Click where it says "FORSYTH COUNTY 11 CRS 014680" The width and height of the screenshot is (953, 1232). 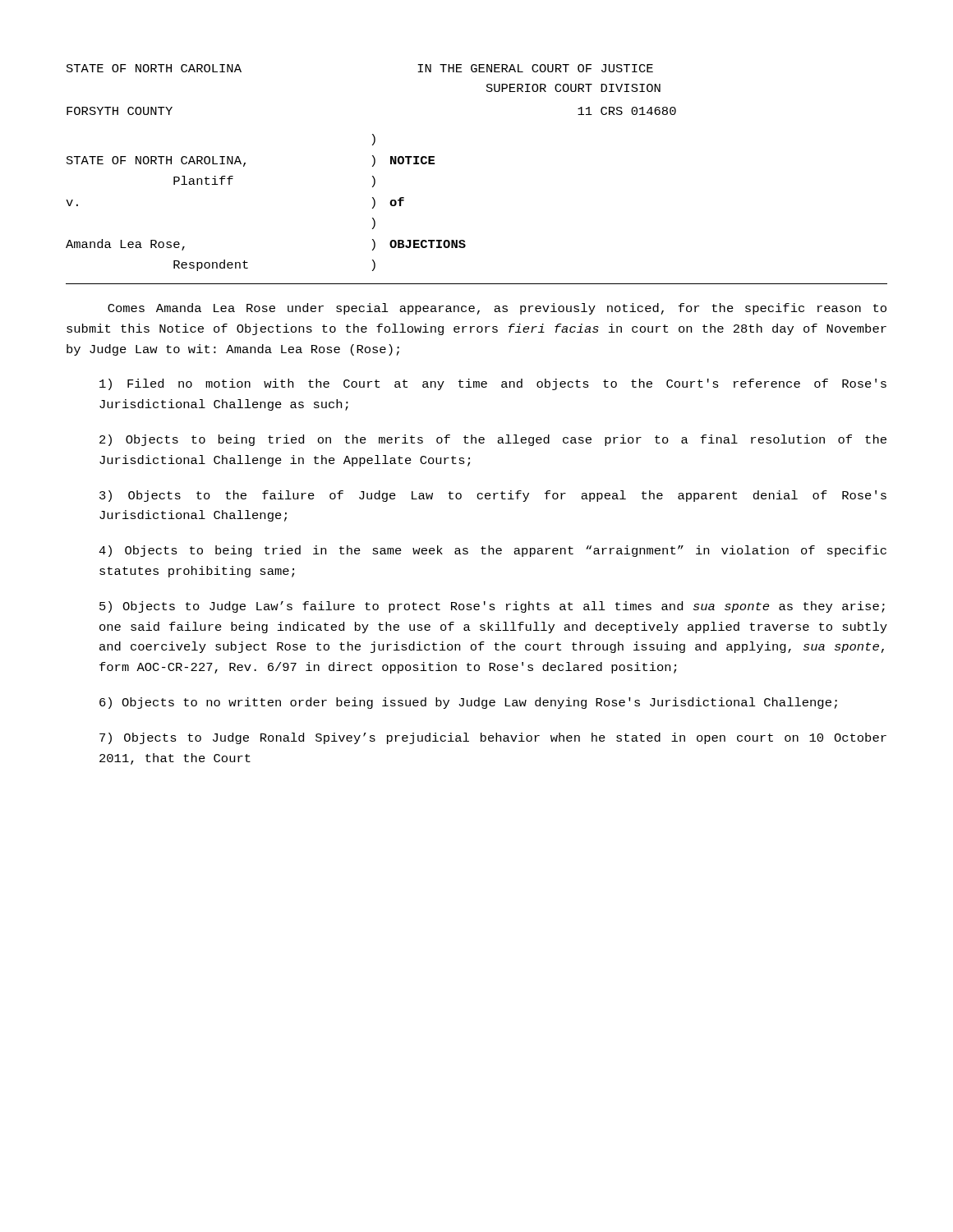(x=92, y=110)
